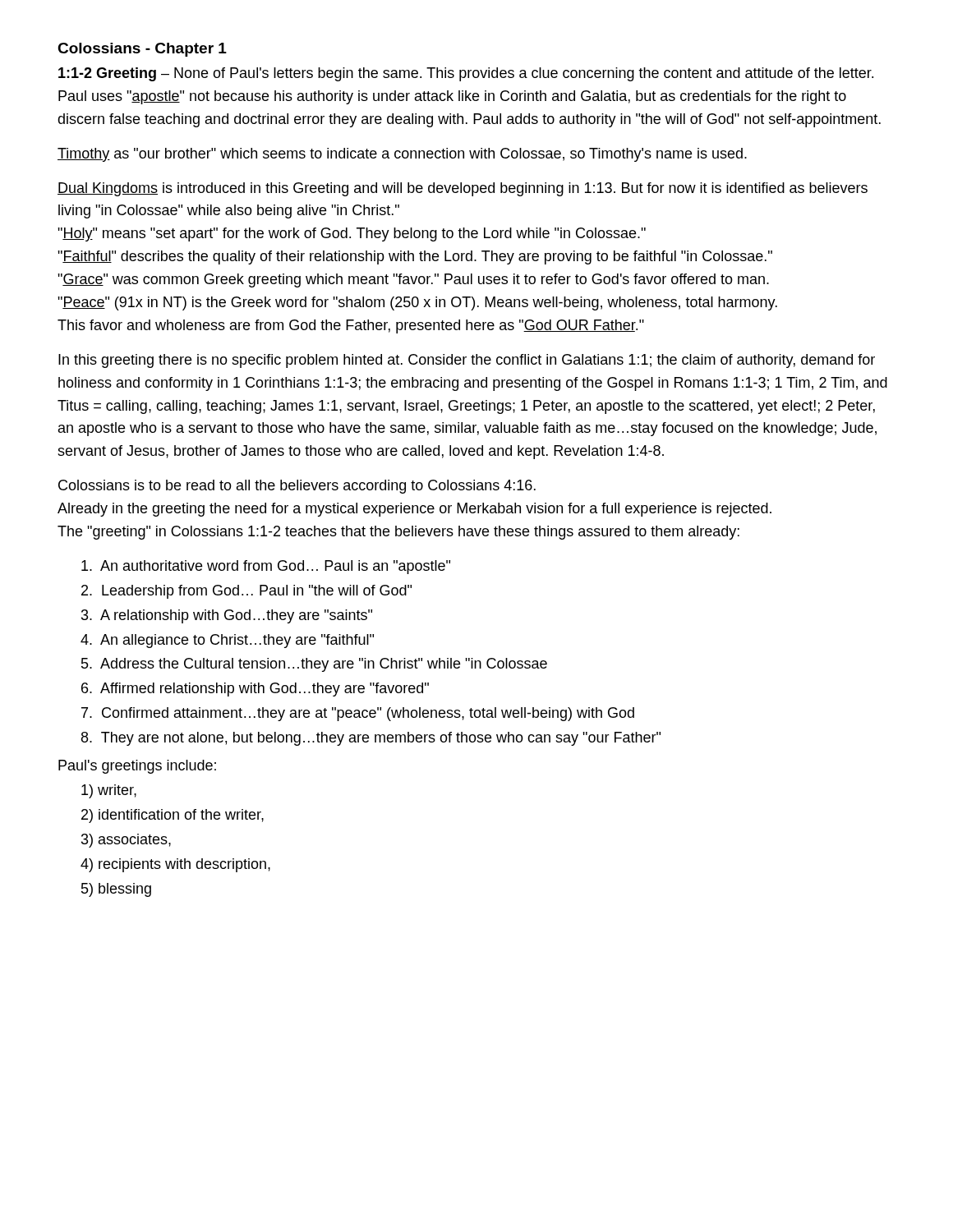Screen dimensions: 1232x953
Task: Select the list item that says "3) associates,"
Action: (x=126, y=839)
